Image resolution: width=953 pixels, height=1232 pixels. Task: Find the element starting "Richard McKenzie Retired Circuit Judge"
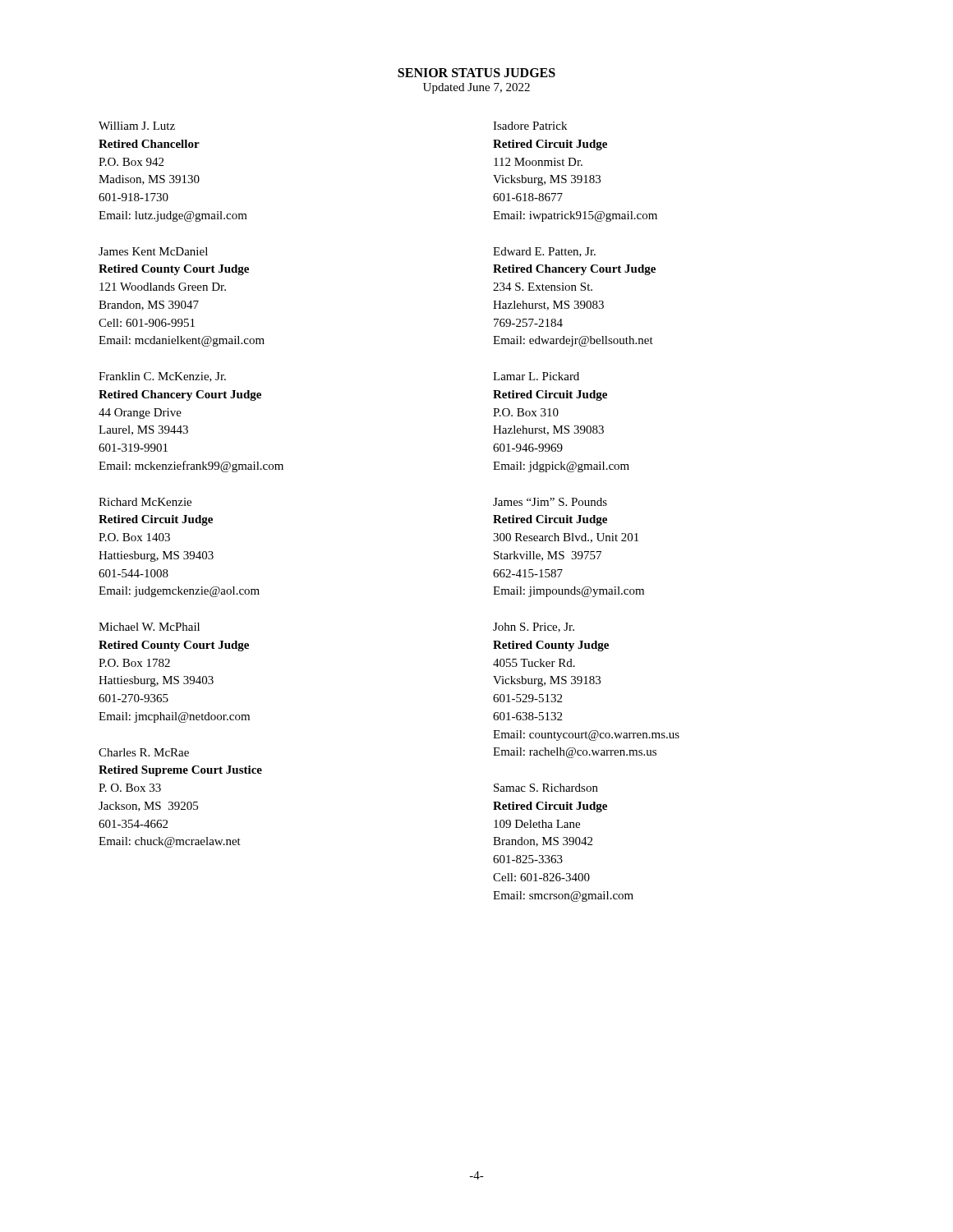tap(145, 502)
